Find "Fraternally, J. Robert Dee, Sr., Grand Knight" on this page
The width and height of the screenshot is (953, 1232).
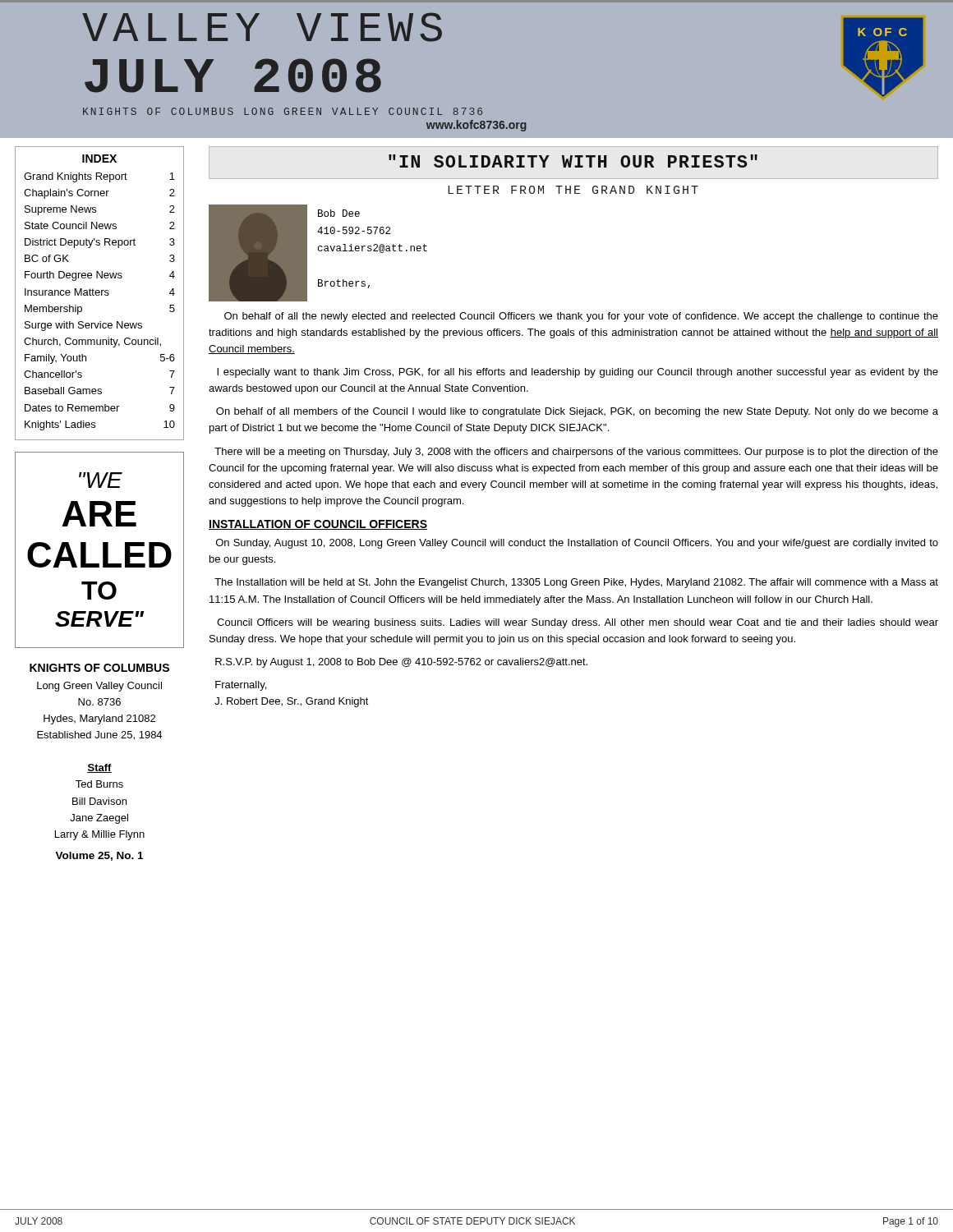[x=289, y=693]
